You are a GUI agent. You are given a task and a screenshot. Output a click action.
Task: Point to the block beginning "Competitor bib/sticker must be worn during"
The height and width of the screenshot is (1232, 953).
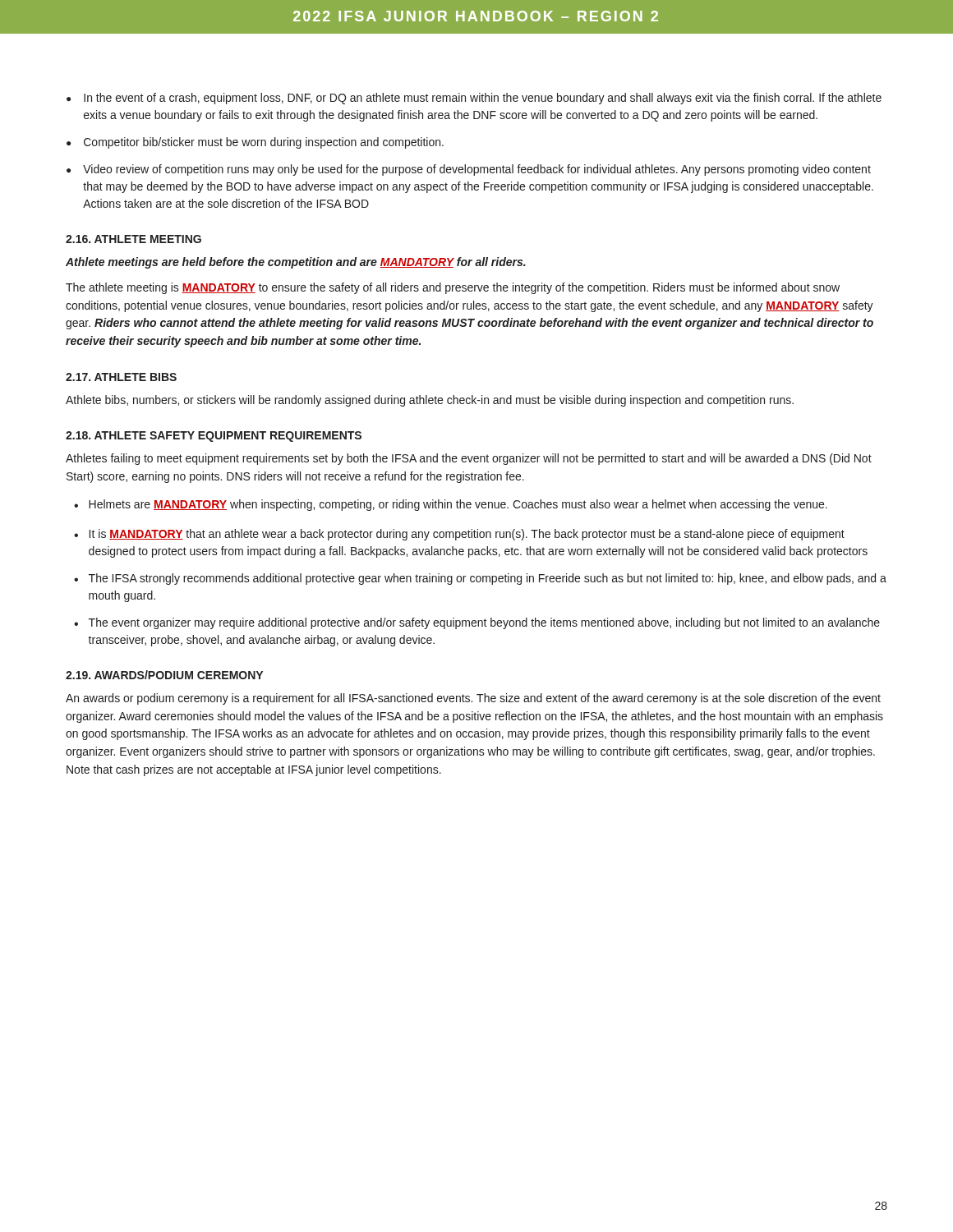[264, 143]
